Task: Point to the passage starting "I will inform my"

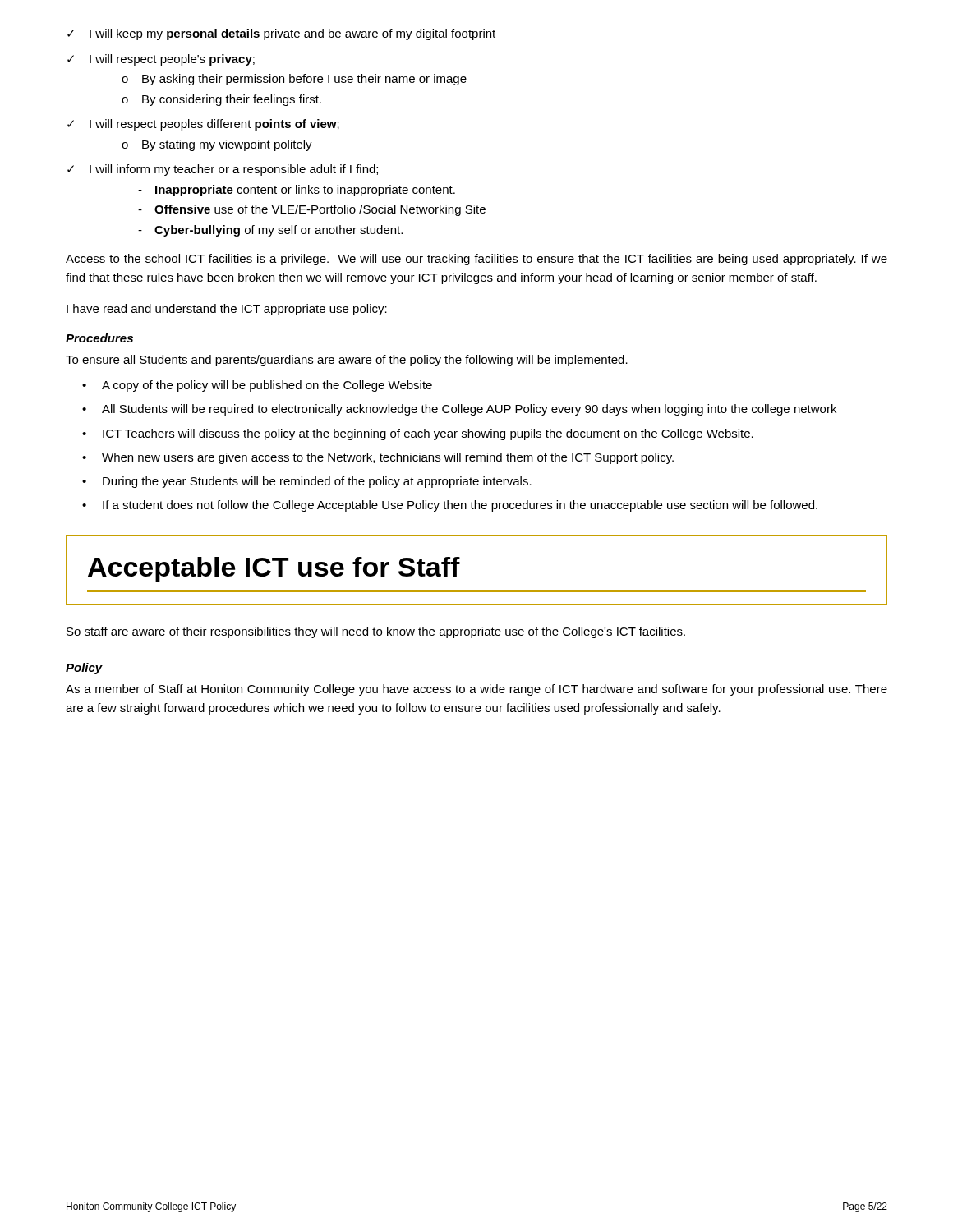Action: [476, 200]
